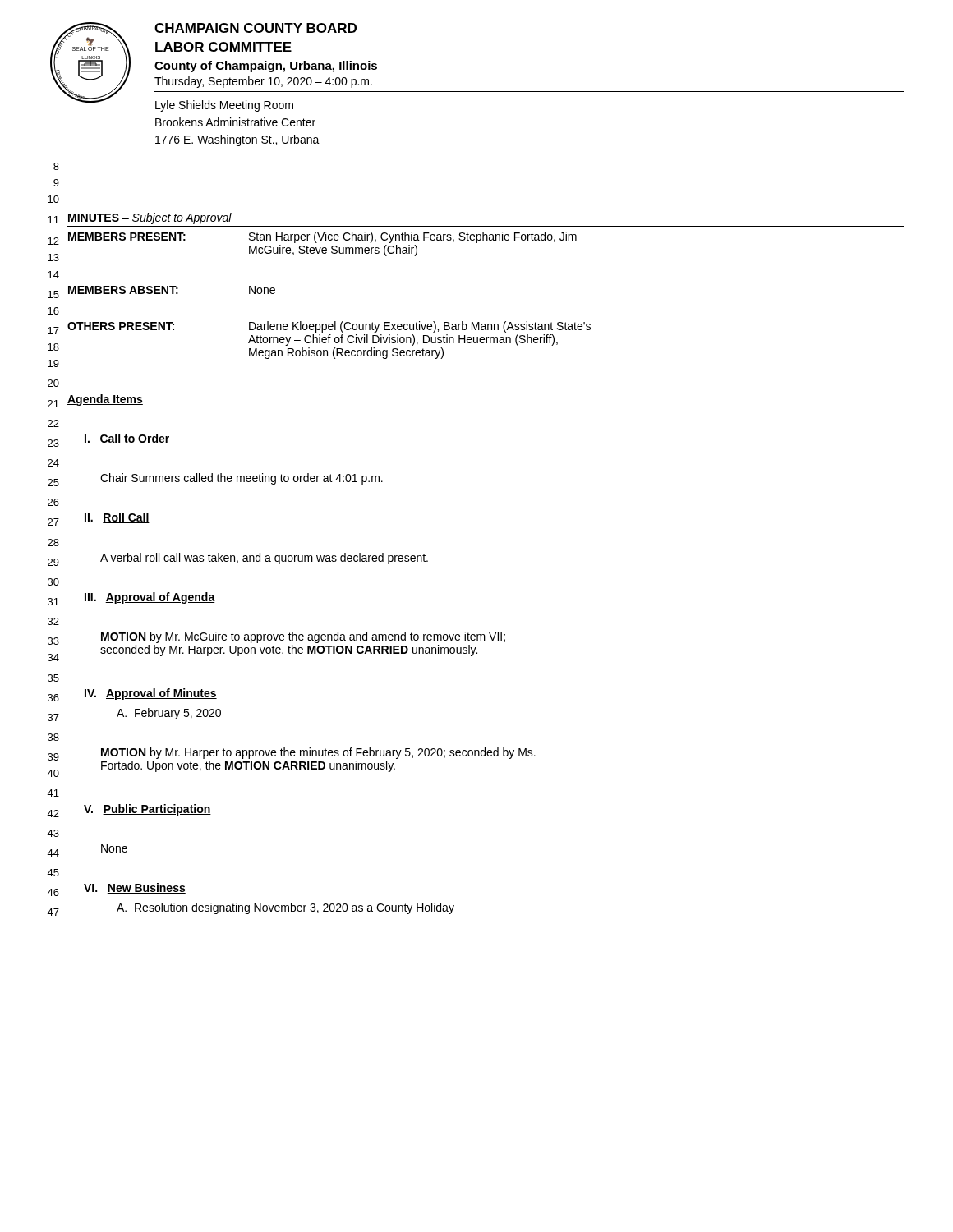The width and height of the screenshot is (953, 1232).
Task: Find the element starting "CHAMPAIGN COUNTY BOARD LABOR COMMITTEE County of"
Action: 266,54
